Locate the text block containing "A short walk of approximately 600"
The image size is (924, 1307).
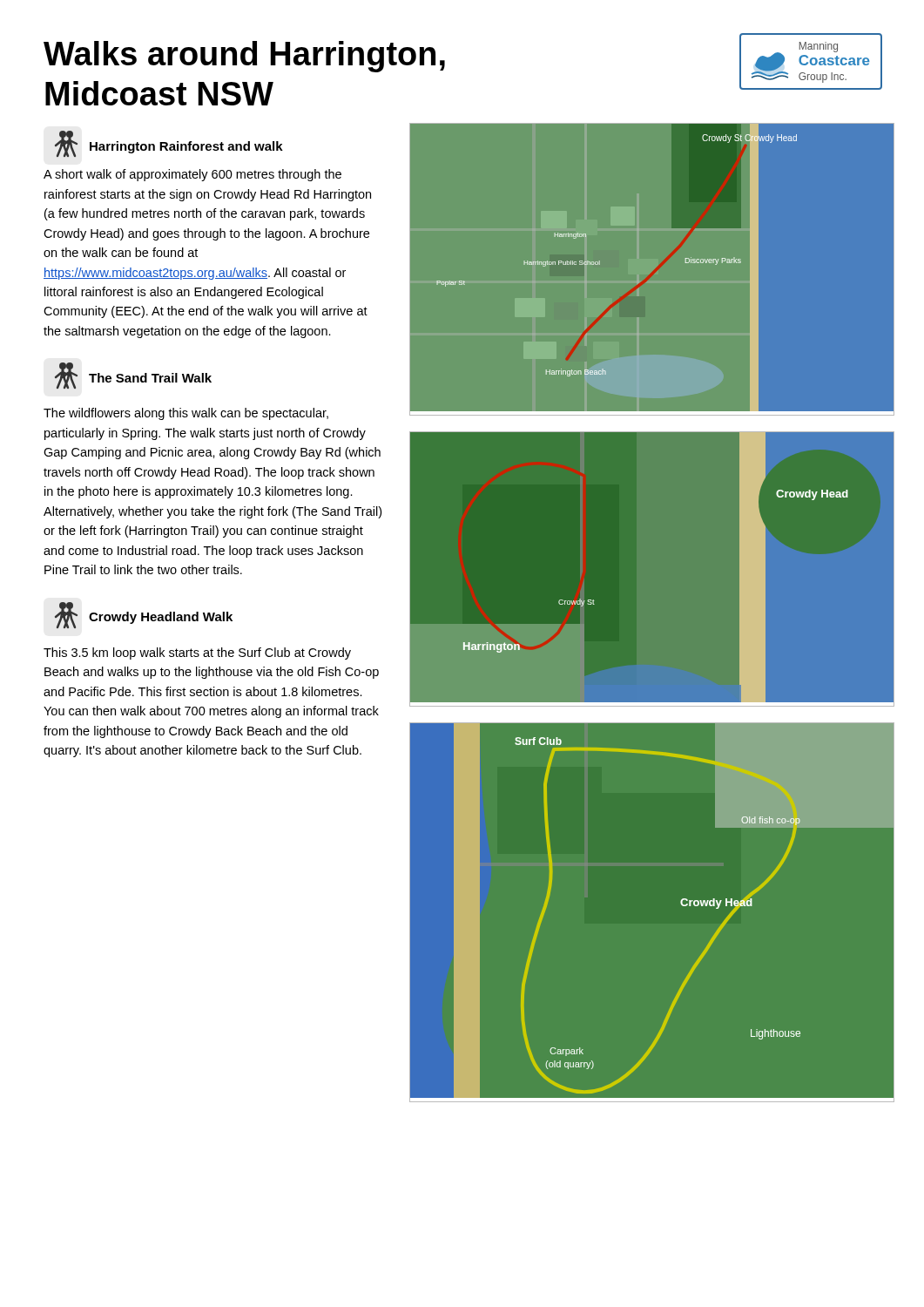point(208,253)
